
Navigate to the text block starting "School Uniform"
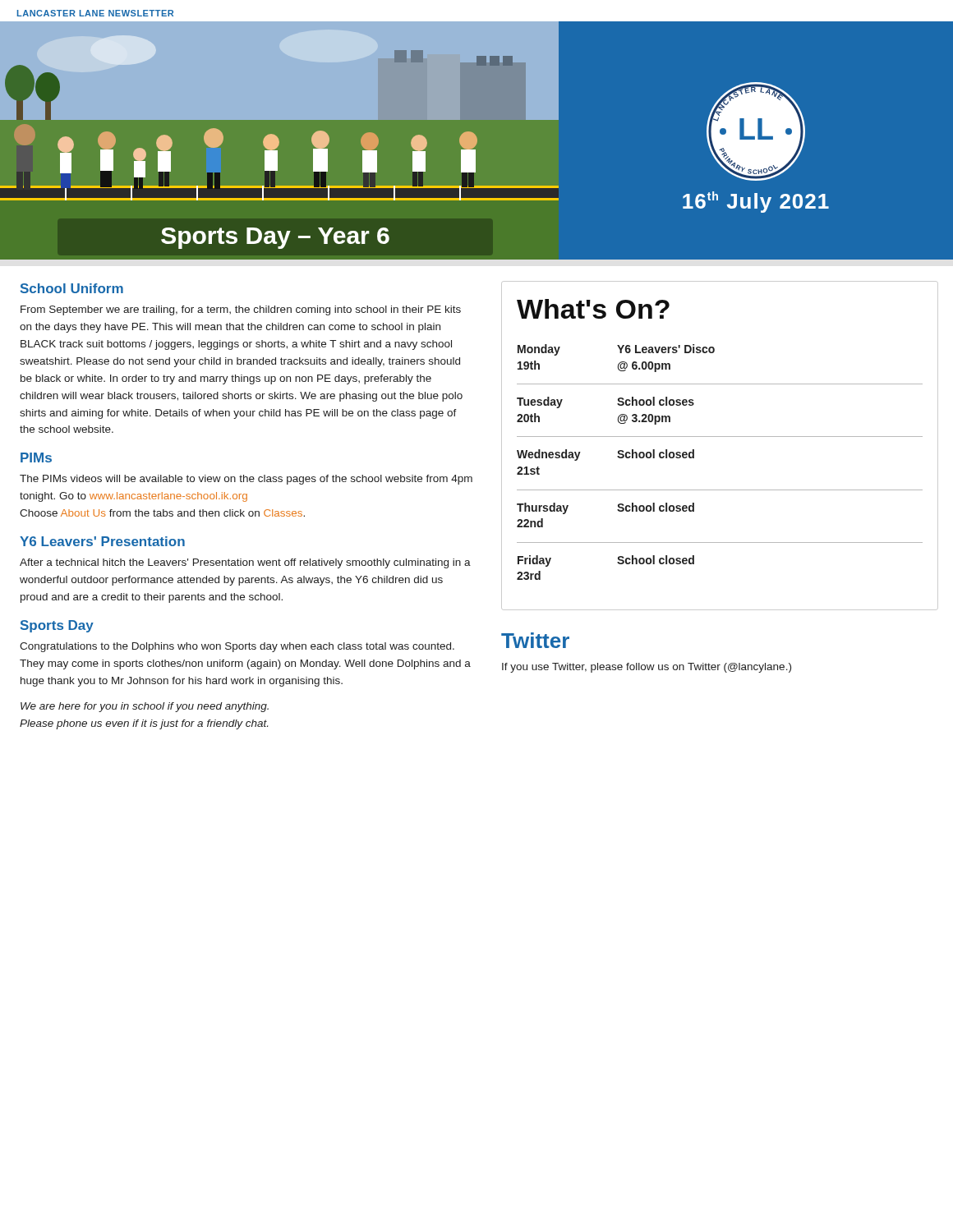(x=72, y=289)
